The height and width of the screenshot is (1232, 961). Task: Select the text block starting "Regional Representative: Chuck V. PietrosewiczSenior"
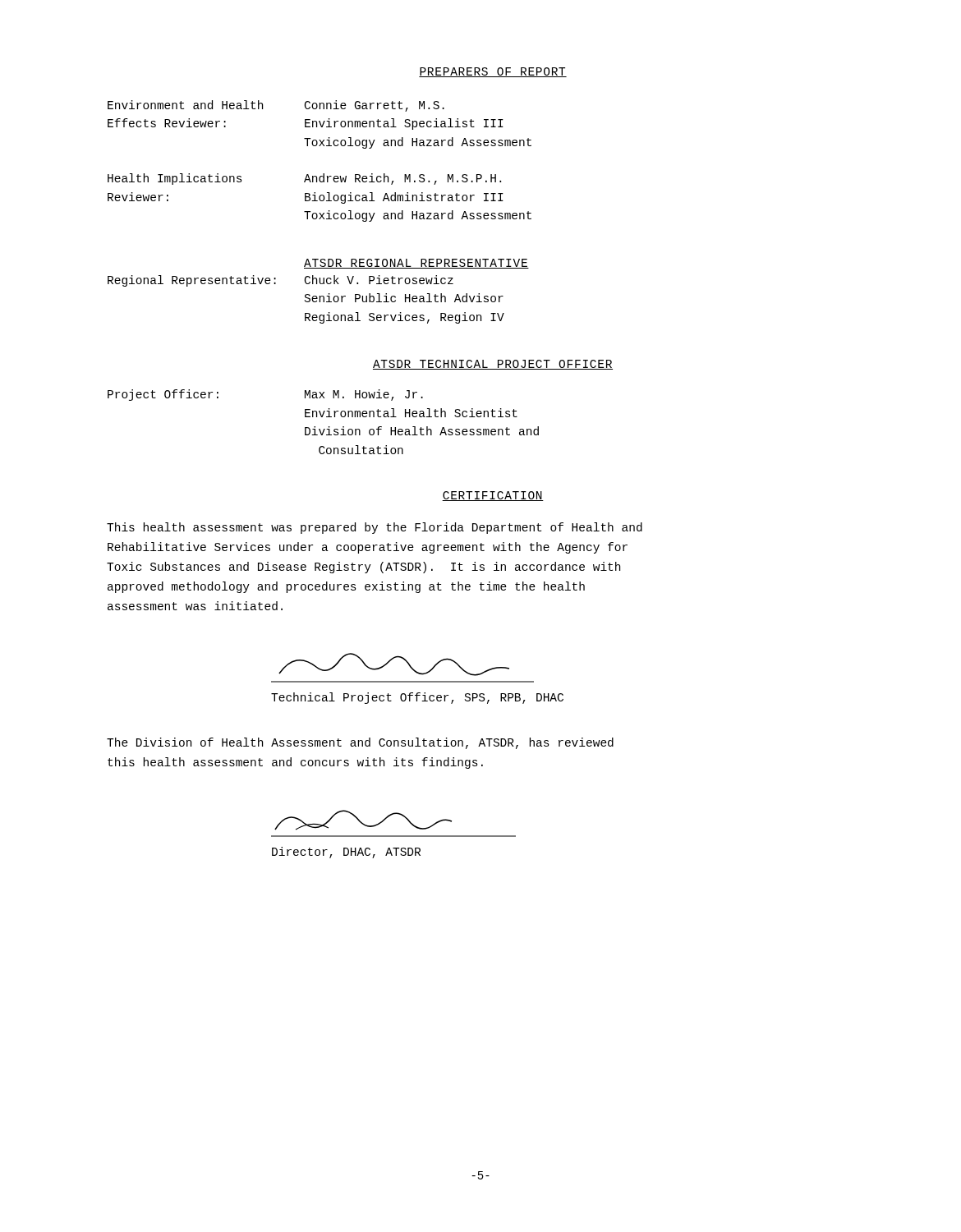[305, 299]
